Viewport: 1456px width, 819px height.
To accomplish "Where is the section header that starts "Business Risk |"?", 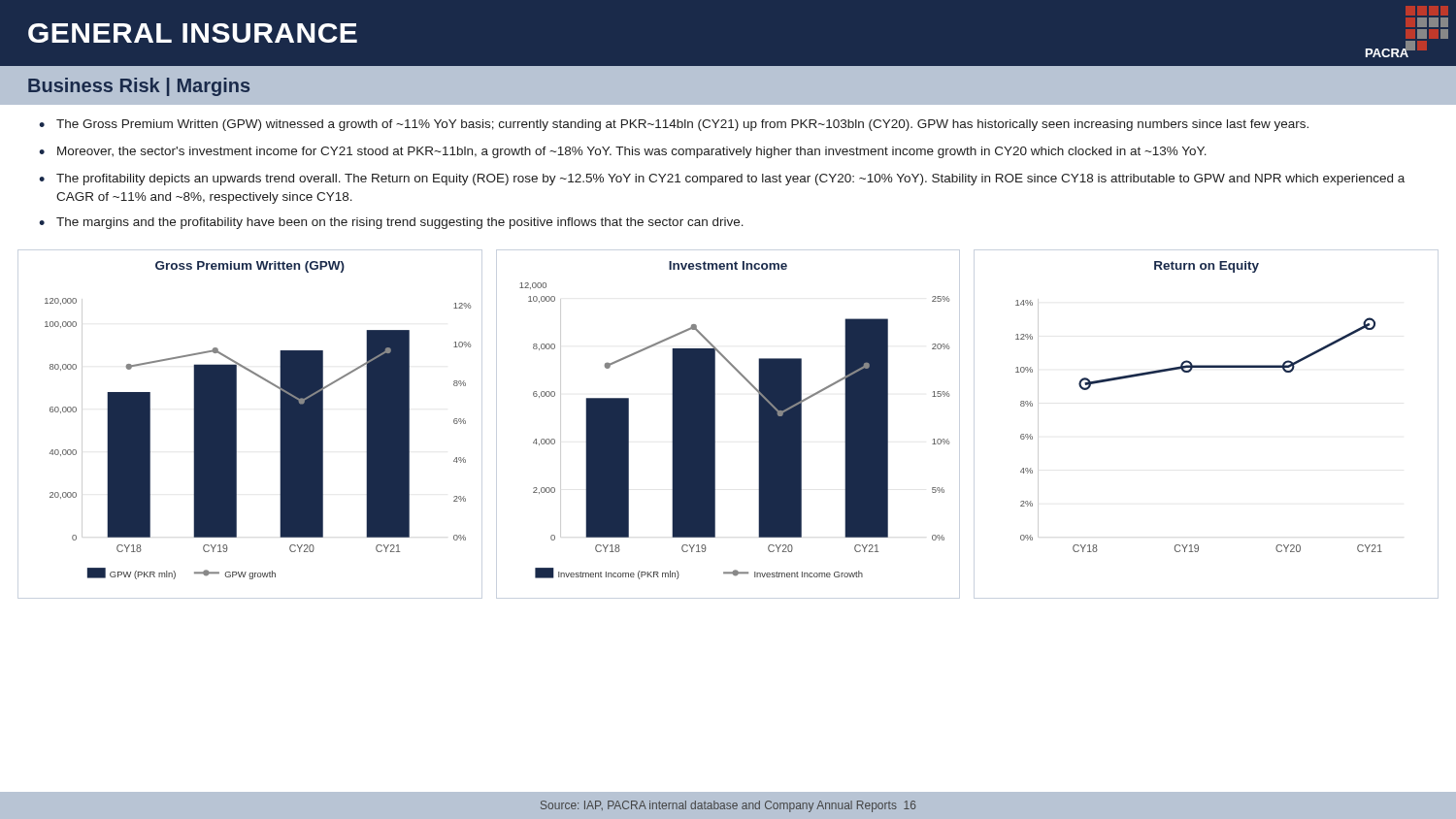I will tap(139, 85).
